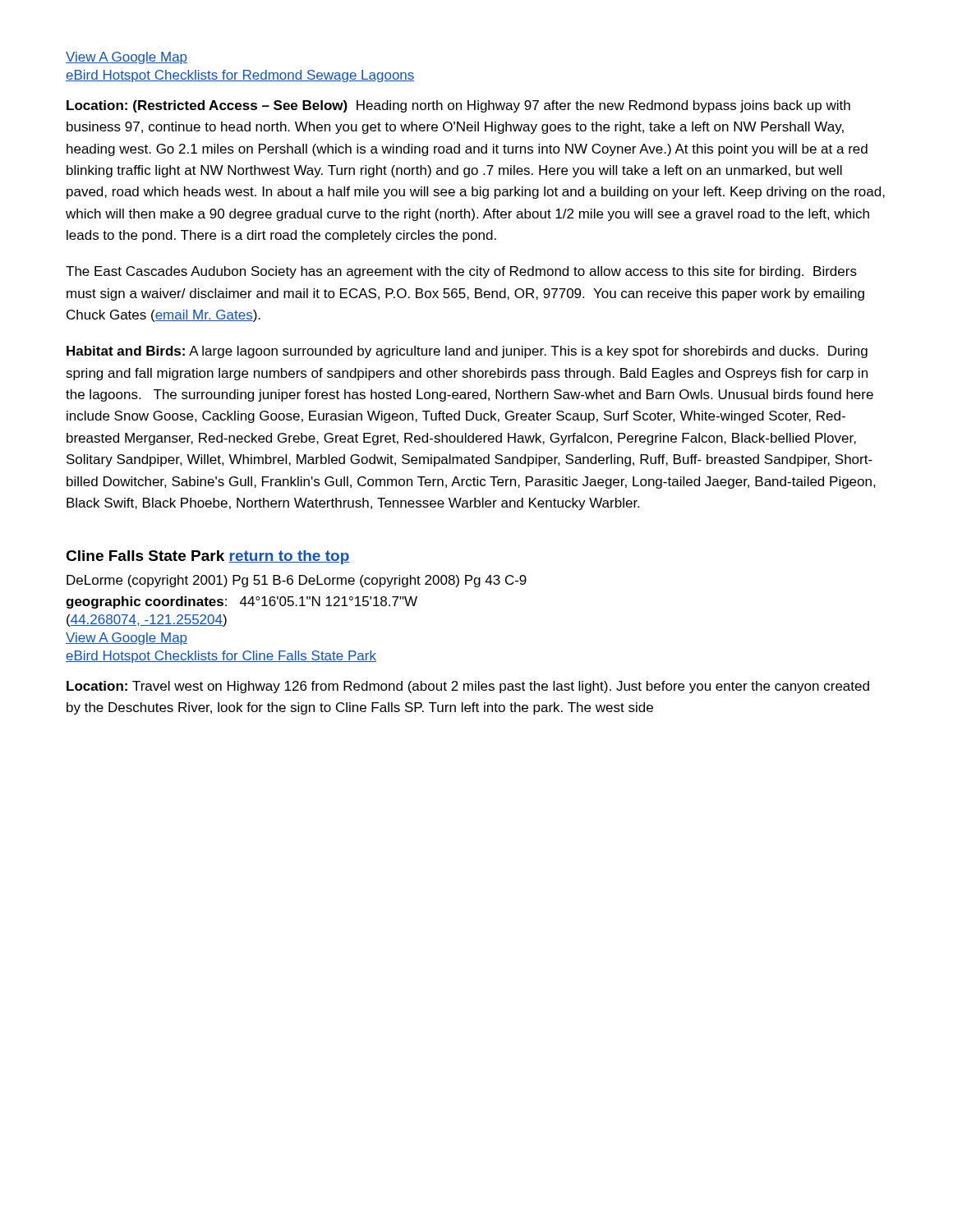This screenshot has height=1232, width=953.
Task: Point to the region starting "Cline Falls State Park return"
Action: tap(208, 556)
